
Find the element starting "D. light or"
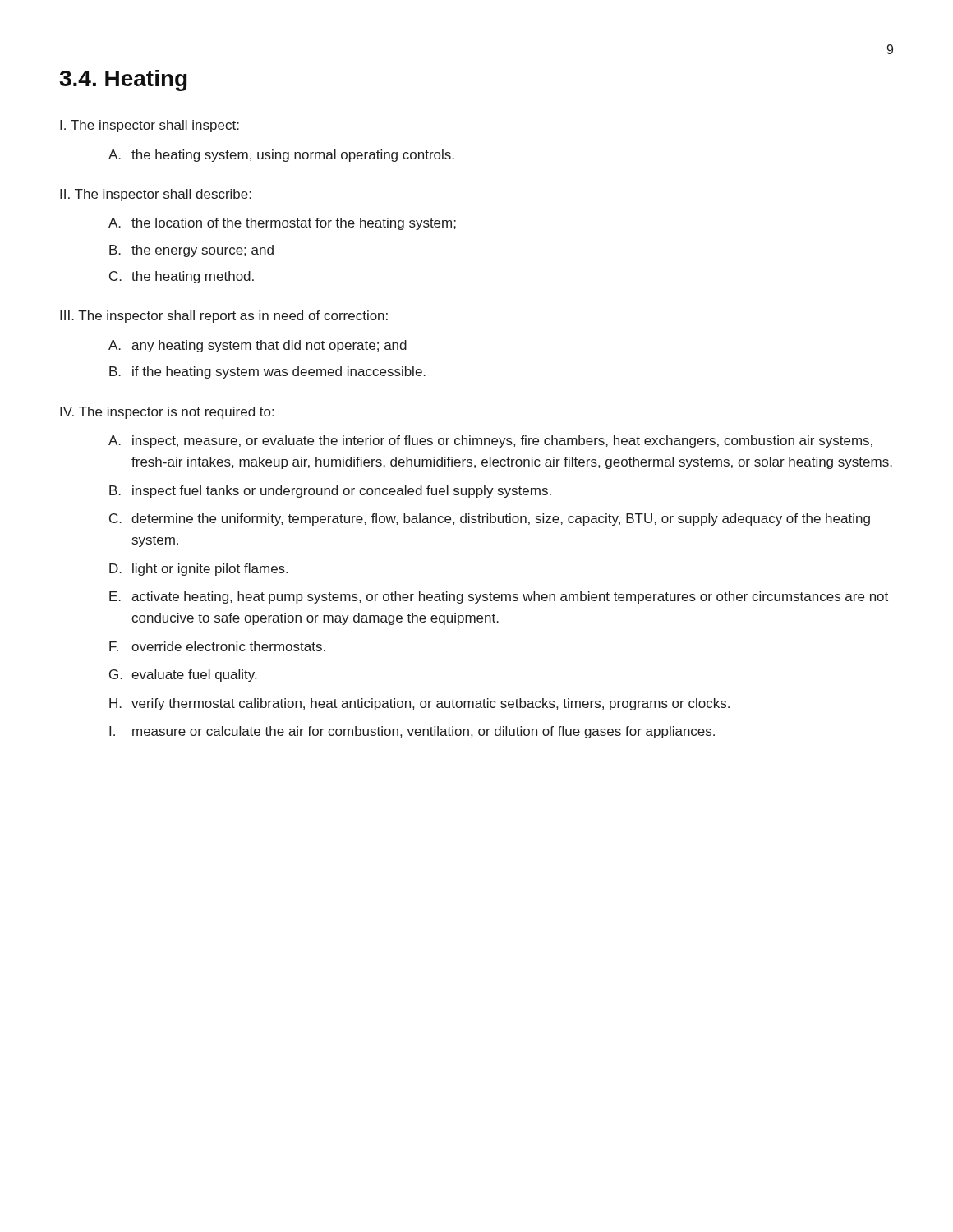click(x=198, y=570)
